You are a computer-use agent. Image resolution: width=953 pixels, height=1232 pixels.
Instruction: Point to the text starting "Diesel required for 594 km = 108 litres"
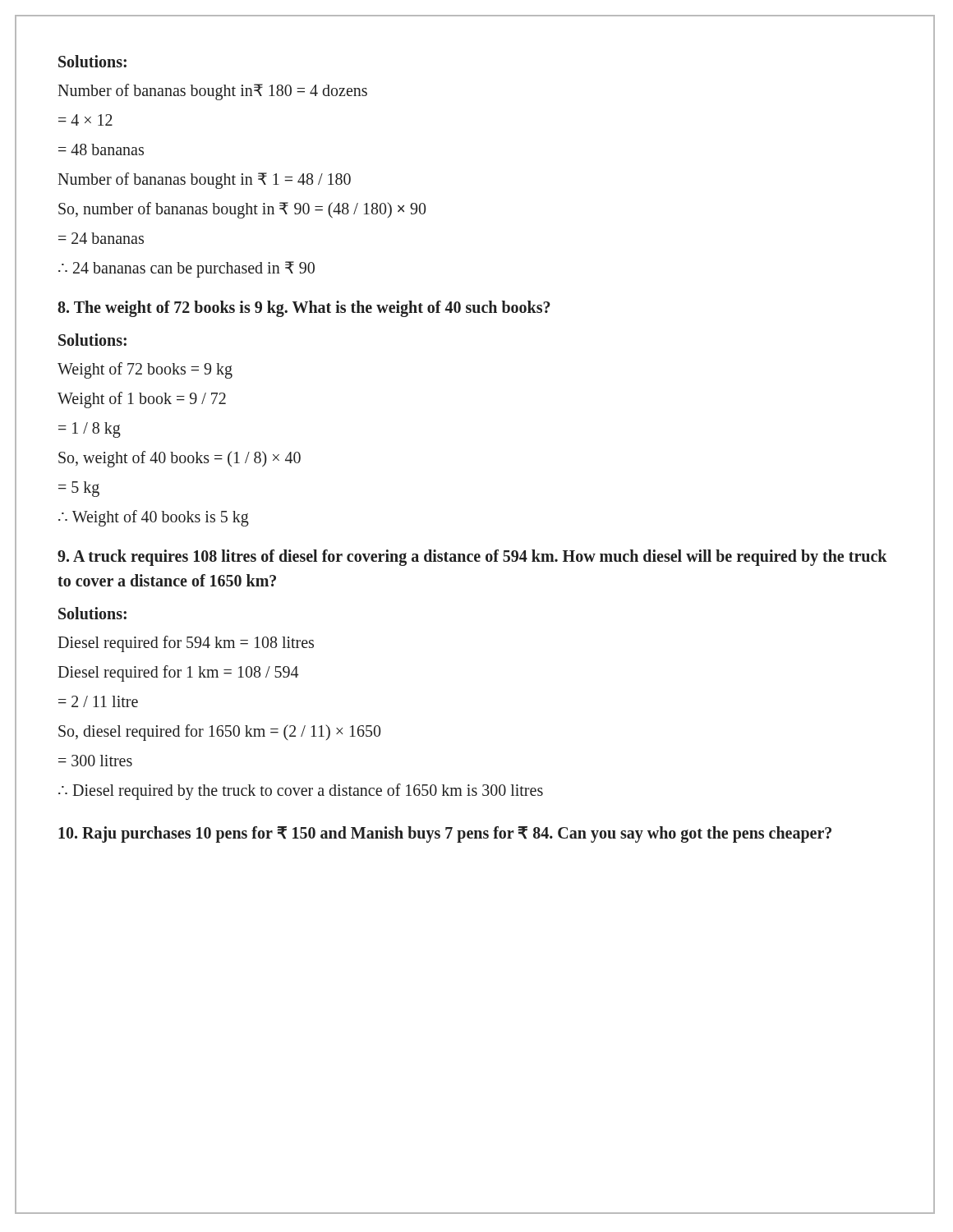coord(186,642)
